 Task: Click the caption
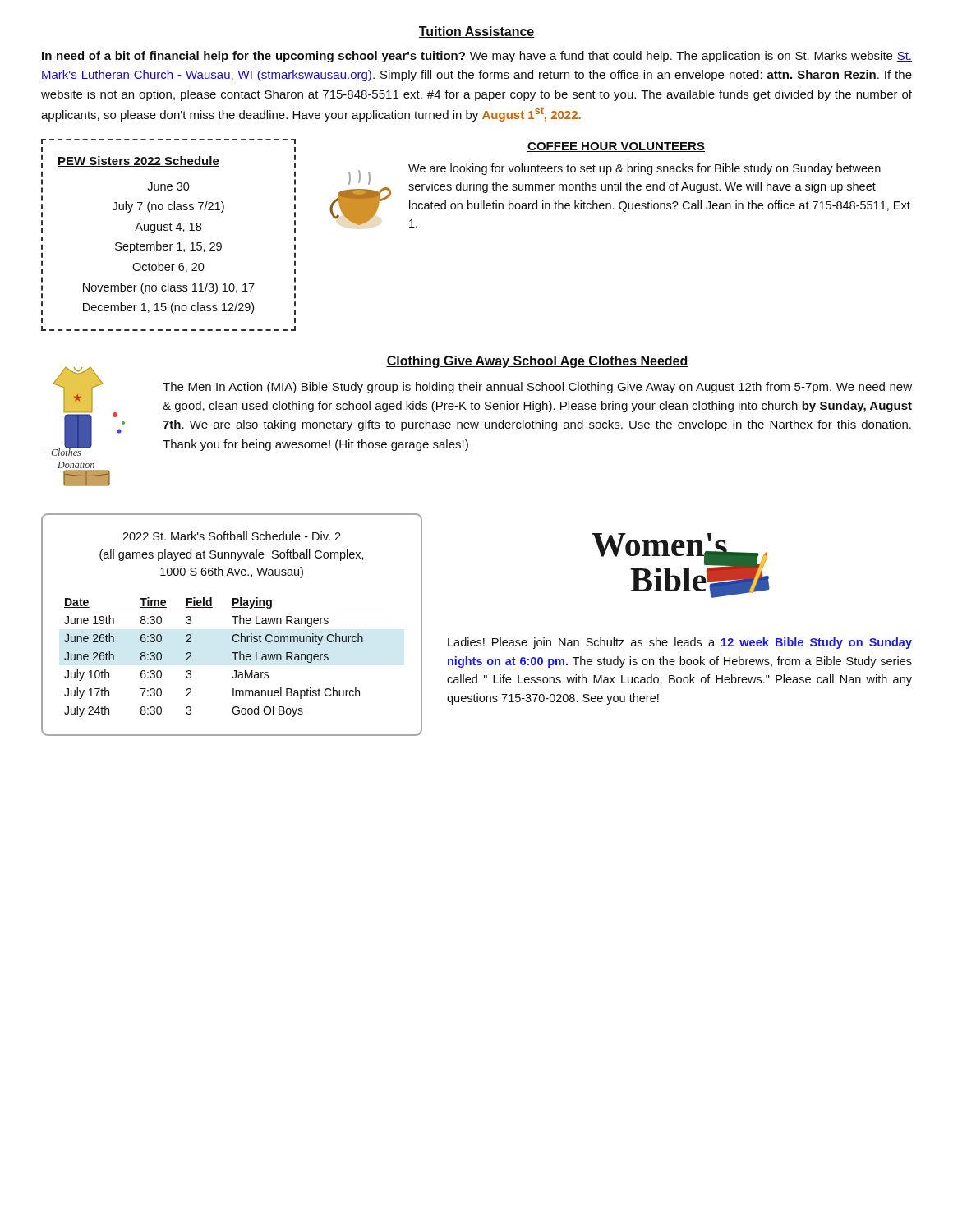232,554
